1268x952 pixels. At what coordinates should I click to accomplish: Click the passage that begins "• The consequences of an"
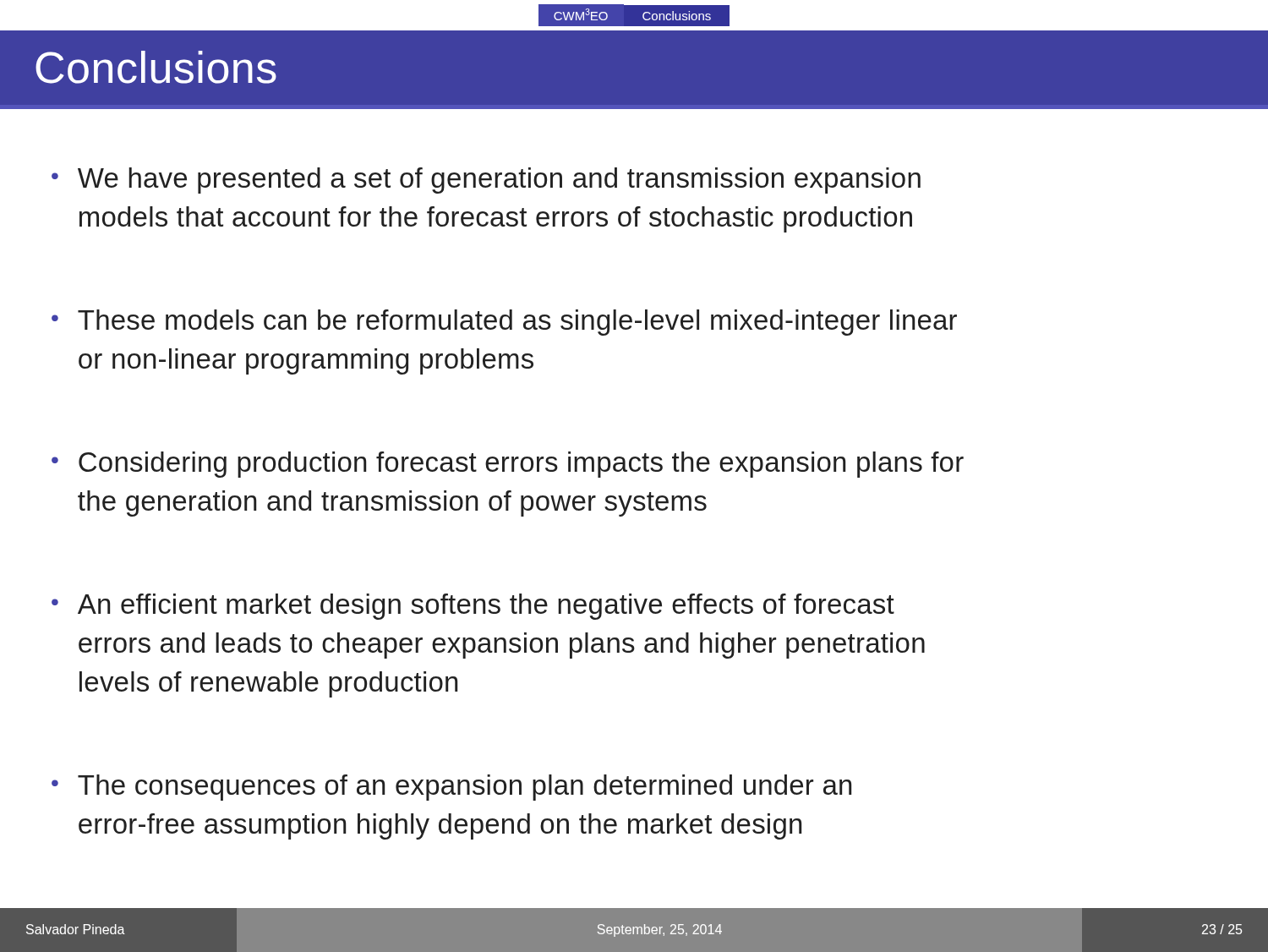tap(452, 805)
